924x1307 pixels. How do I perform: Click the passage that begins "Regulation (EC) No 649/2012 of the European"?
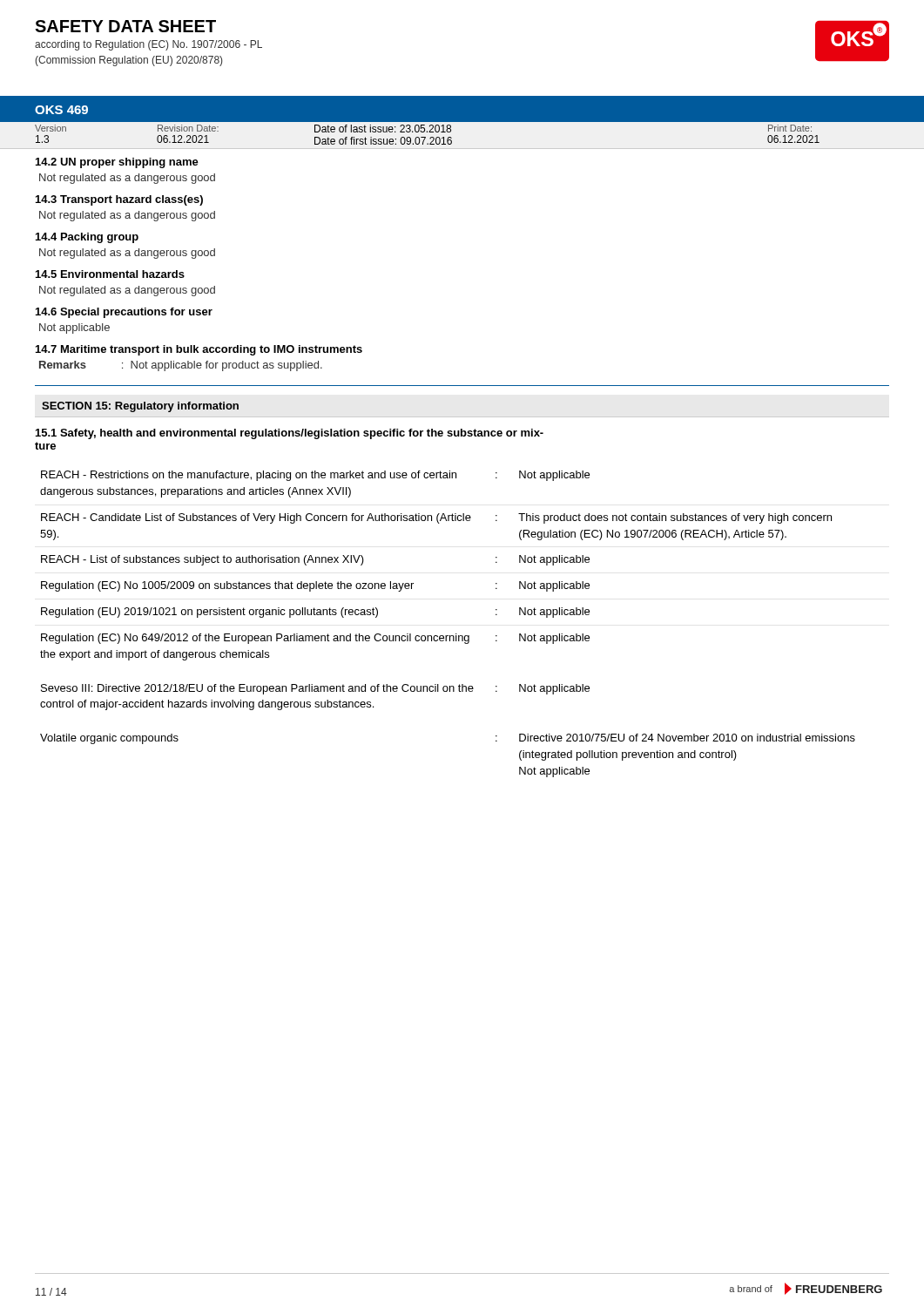(x=462, y=646)
